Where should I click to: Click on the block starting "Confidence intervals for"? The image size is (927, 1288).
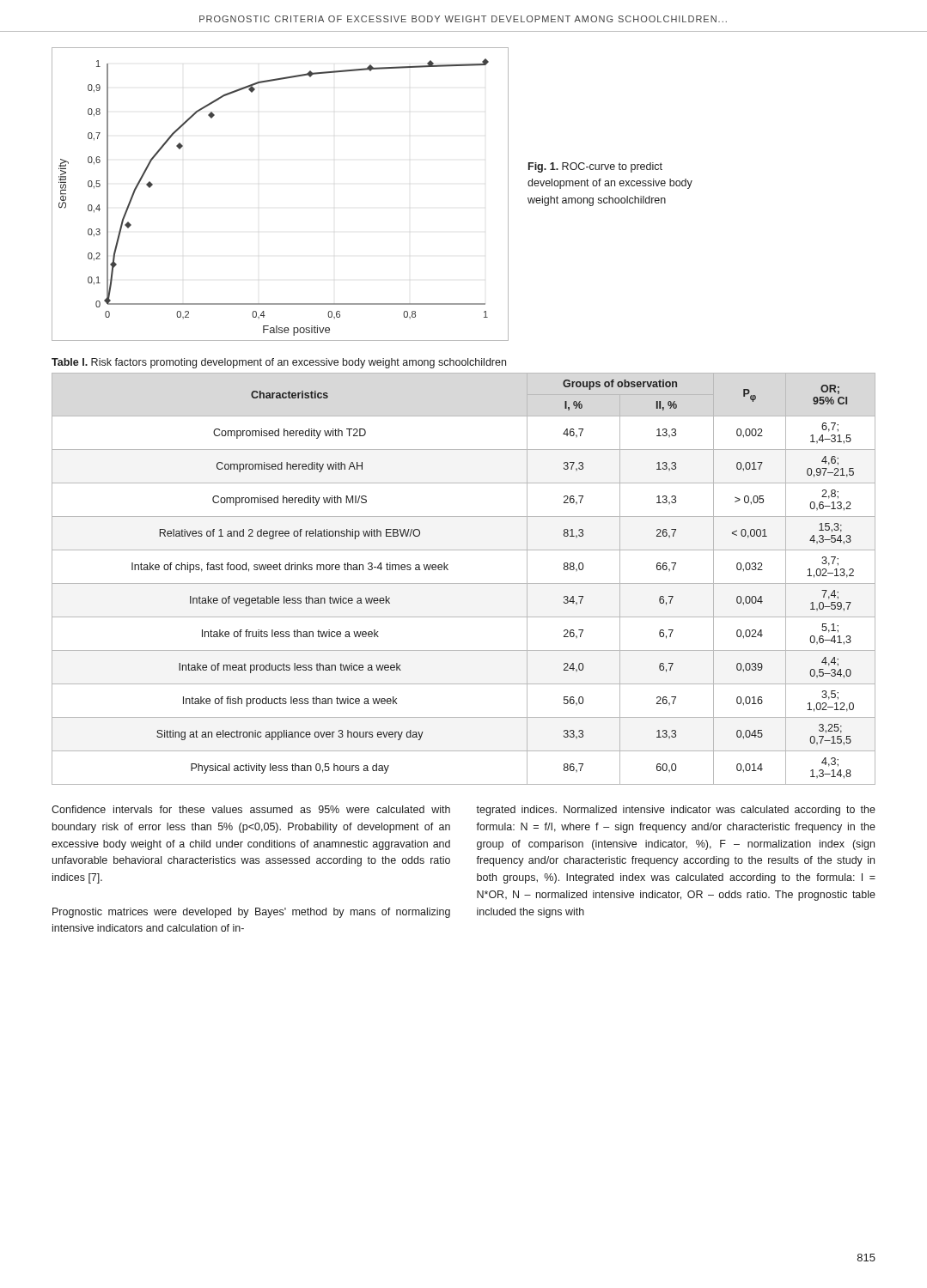point(251,869)
